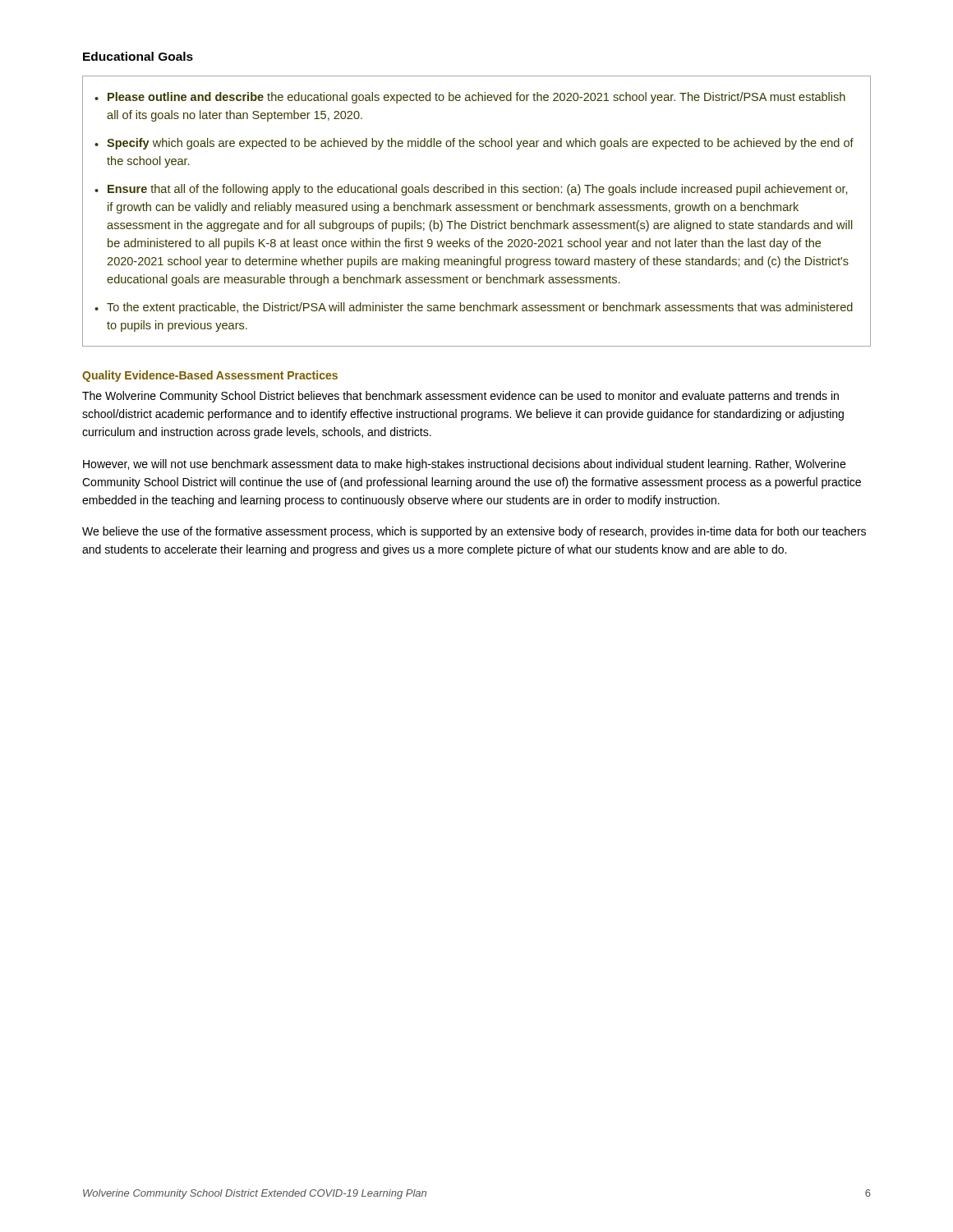The height and width of the screenshot is (1232, 953).
Task: Find the block on this page that starts "• Please outline"
Action: (x=474, y=106)
